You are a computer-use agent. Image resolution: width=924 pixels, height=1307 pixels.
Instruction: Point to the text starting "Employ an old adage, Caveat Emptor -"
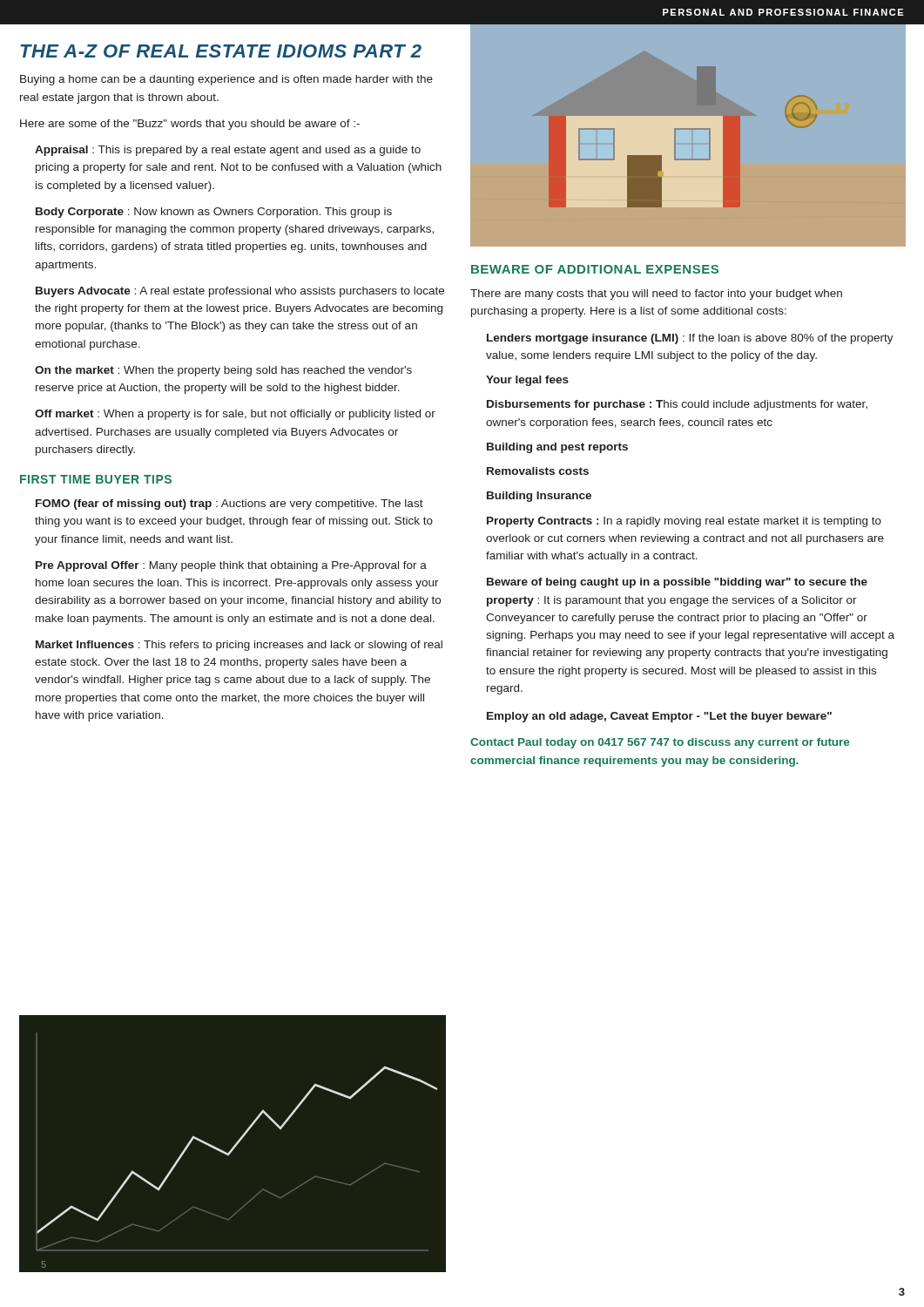coord(659,716)
